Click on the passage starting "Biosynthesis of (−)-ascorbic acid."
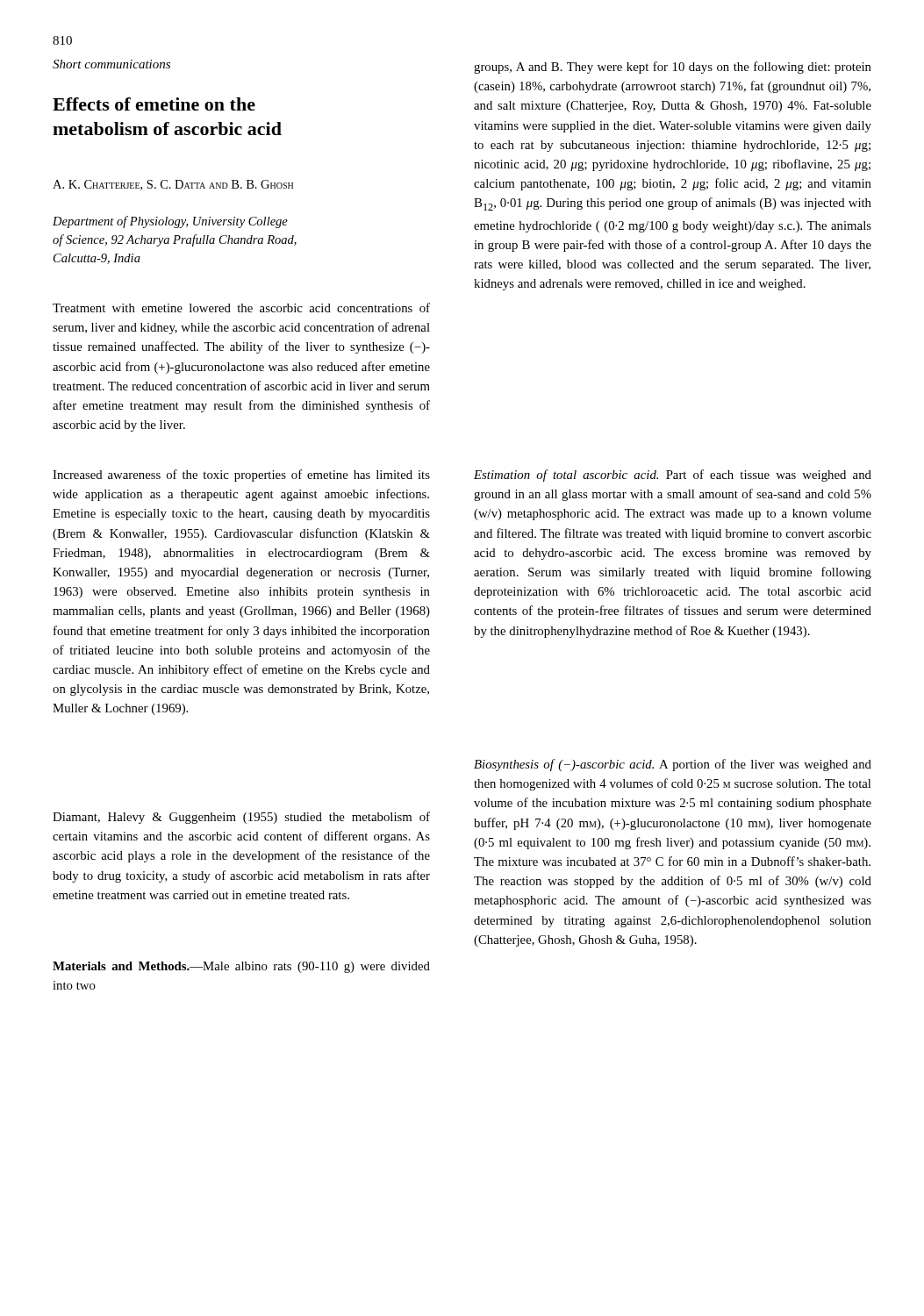The width and height of the screenshot is (924, 1316). click(x=673, y=852)
